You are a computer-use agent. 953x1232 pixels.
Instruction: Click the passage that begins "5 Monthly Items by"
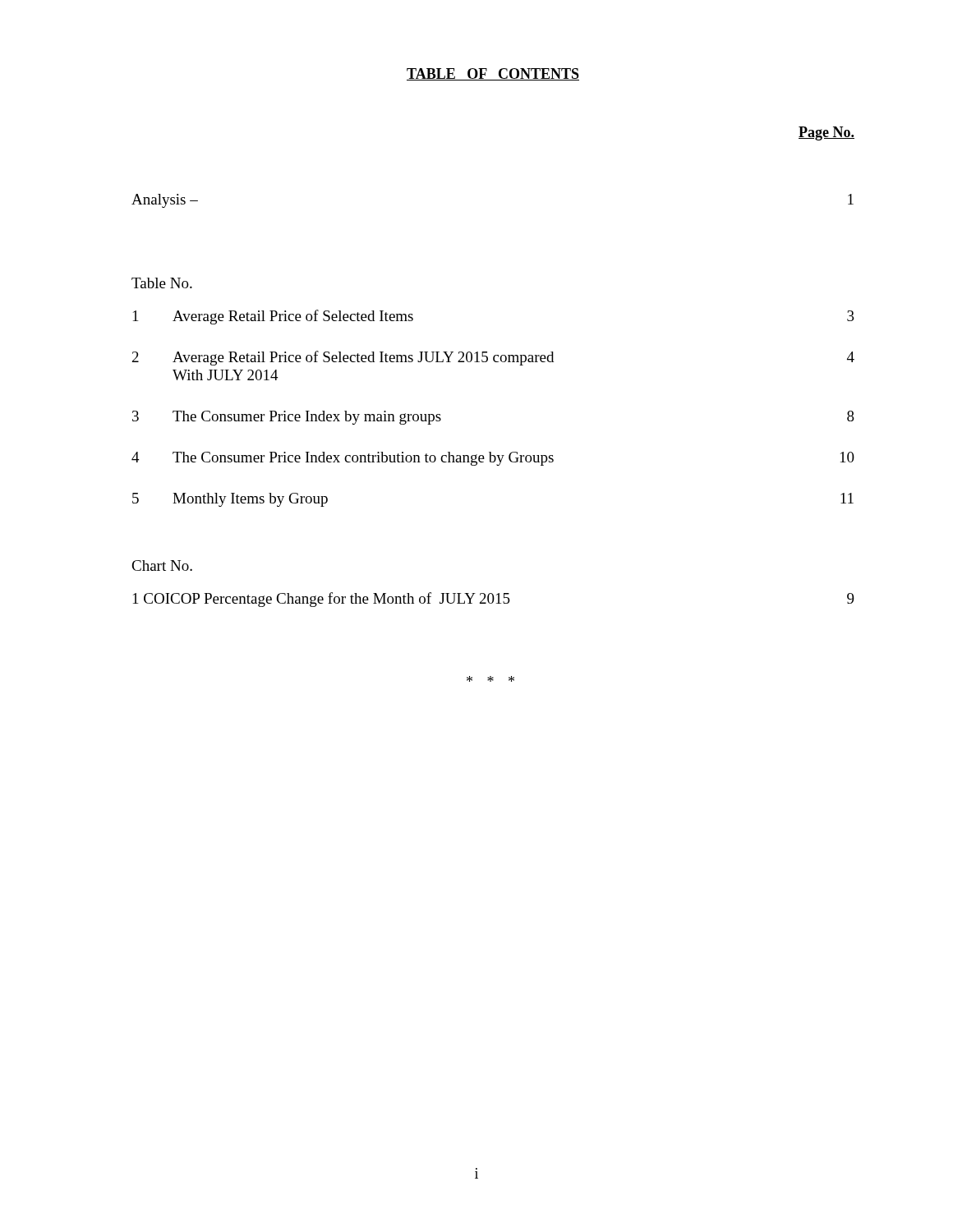pyautogui.click(x=257, y=500)
